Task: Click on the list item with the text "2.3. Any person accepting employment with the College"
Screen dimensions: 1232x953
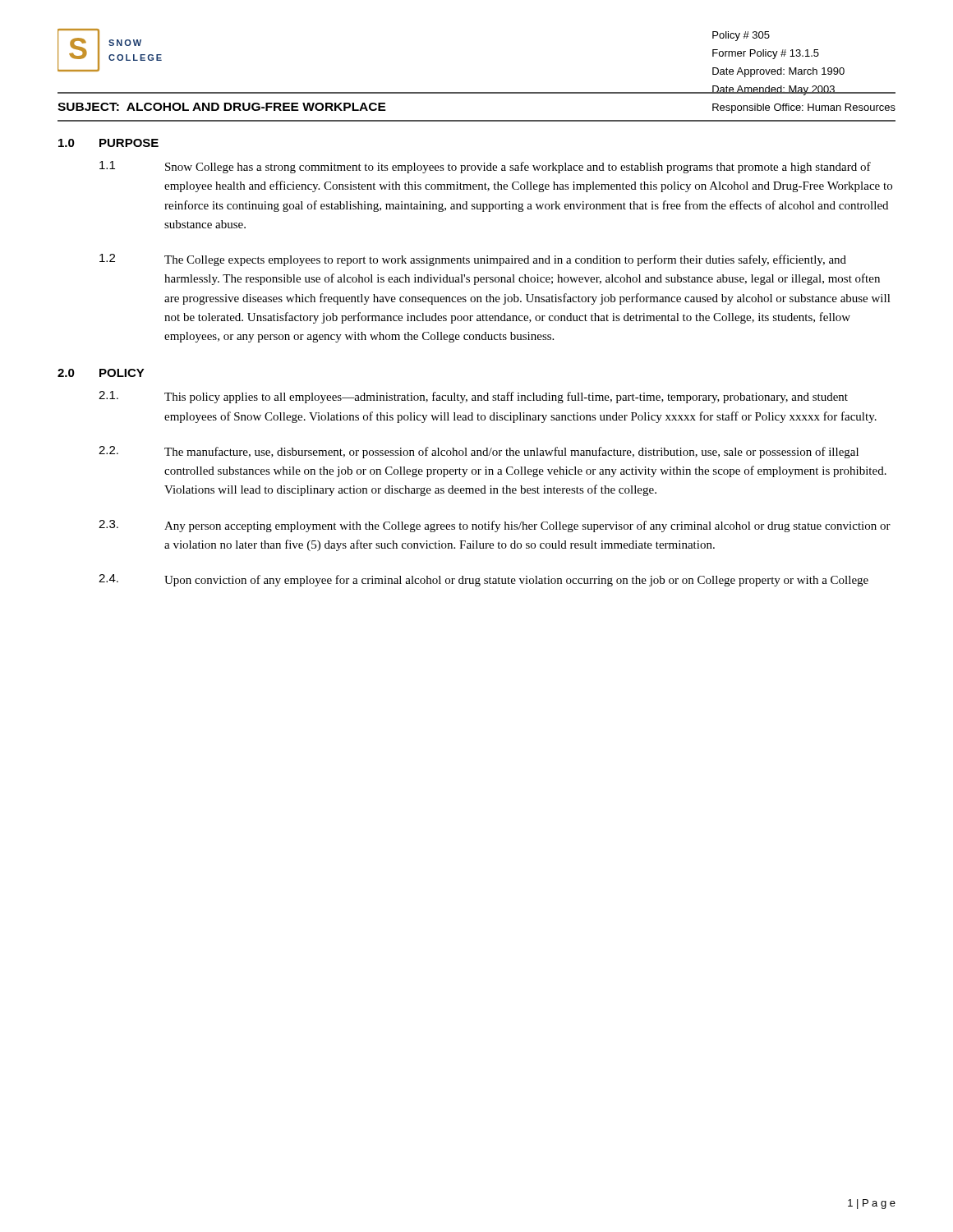Action: pos(476,535)
